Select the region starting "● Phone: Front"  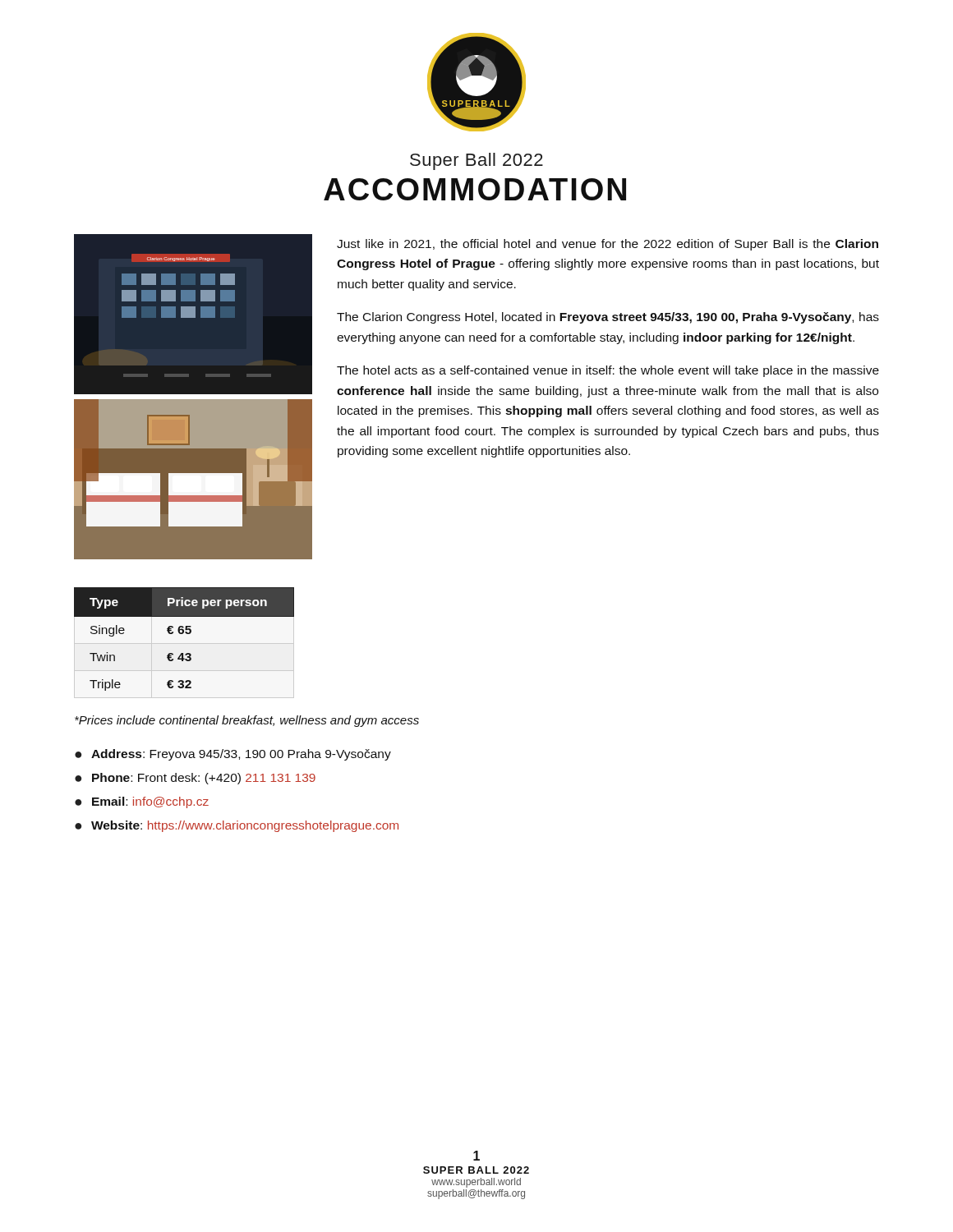[195, 778]
